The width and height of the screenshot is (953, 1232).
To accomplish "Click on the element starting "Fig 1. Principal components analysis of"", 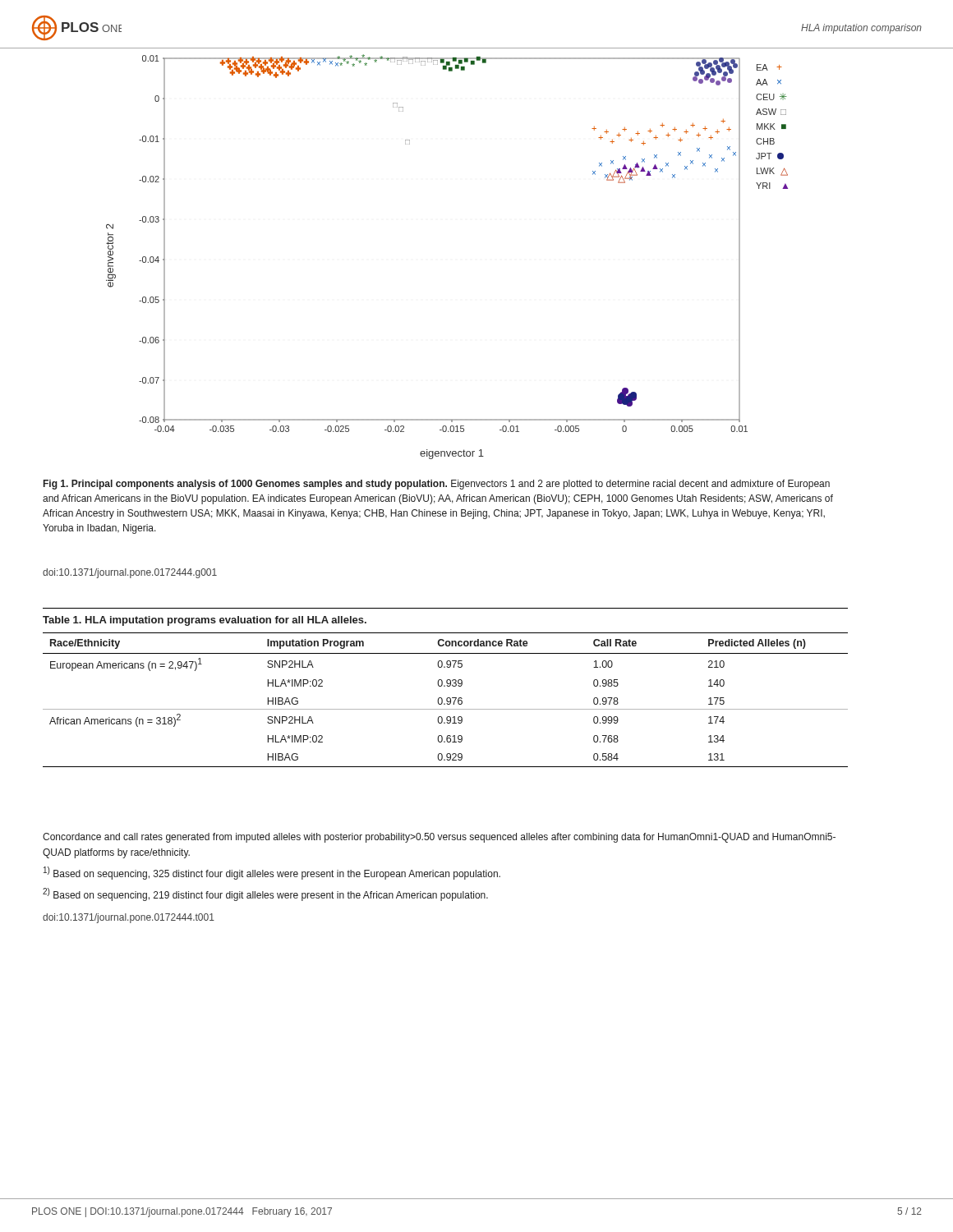I will (x=438, y=506).
